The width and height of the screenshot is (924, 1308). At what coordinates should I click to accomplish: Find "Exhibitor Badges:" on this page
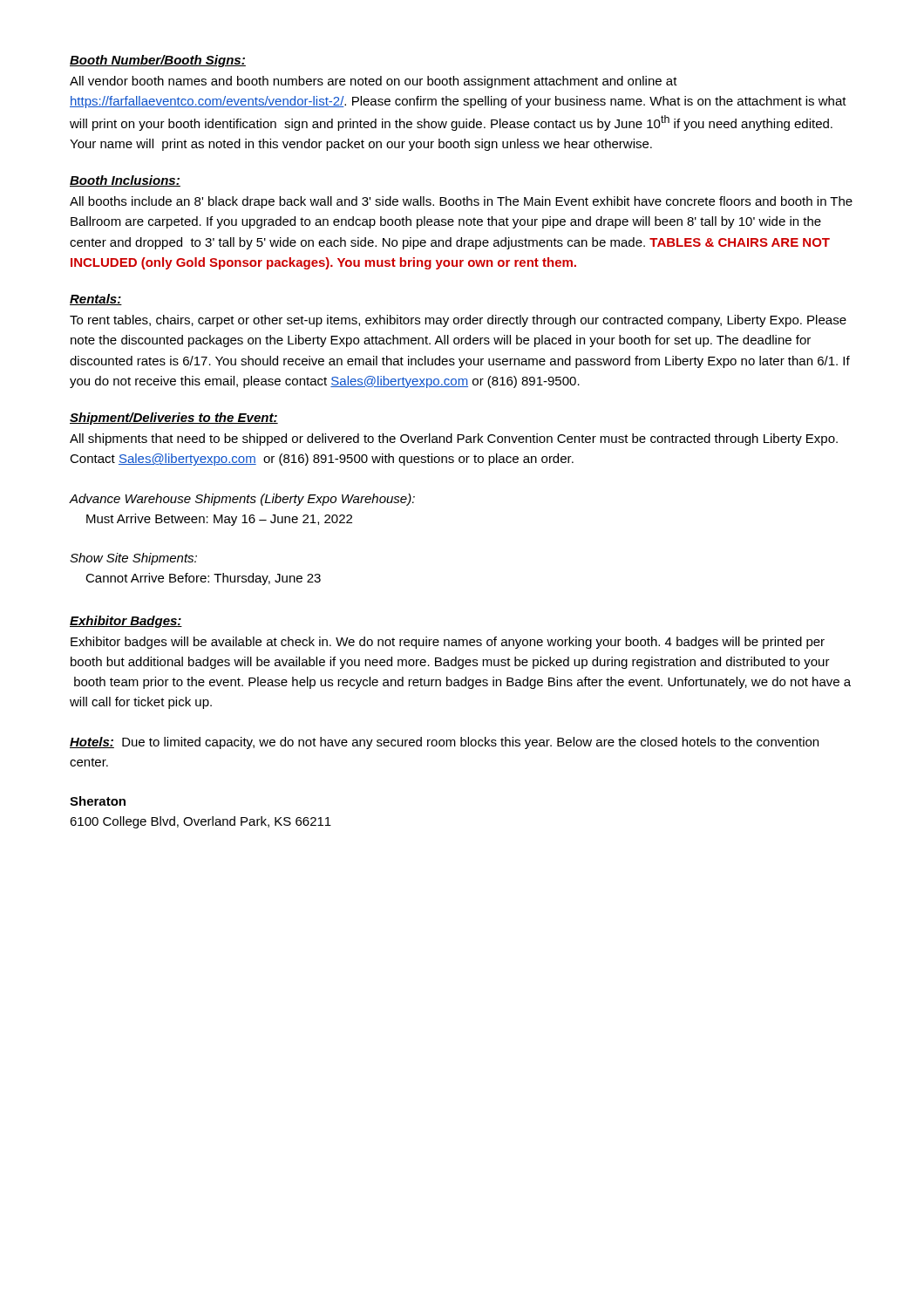[x=126, y=620]
